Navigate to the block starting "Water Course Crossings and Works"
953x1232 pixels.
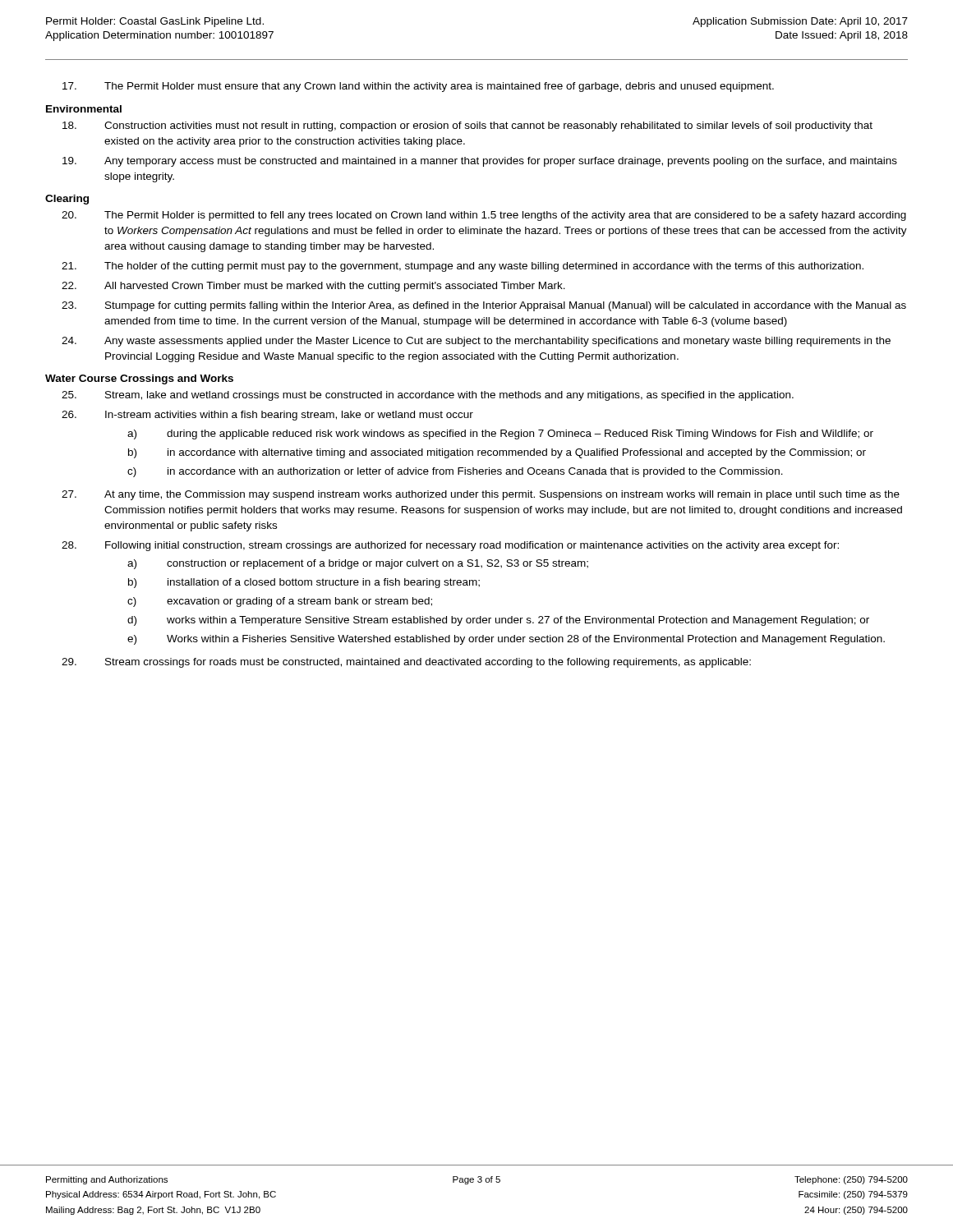(x=139, y=379)
